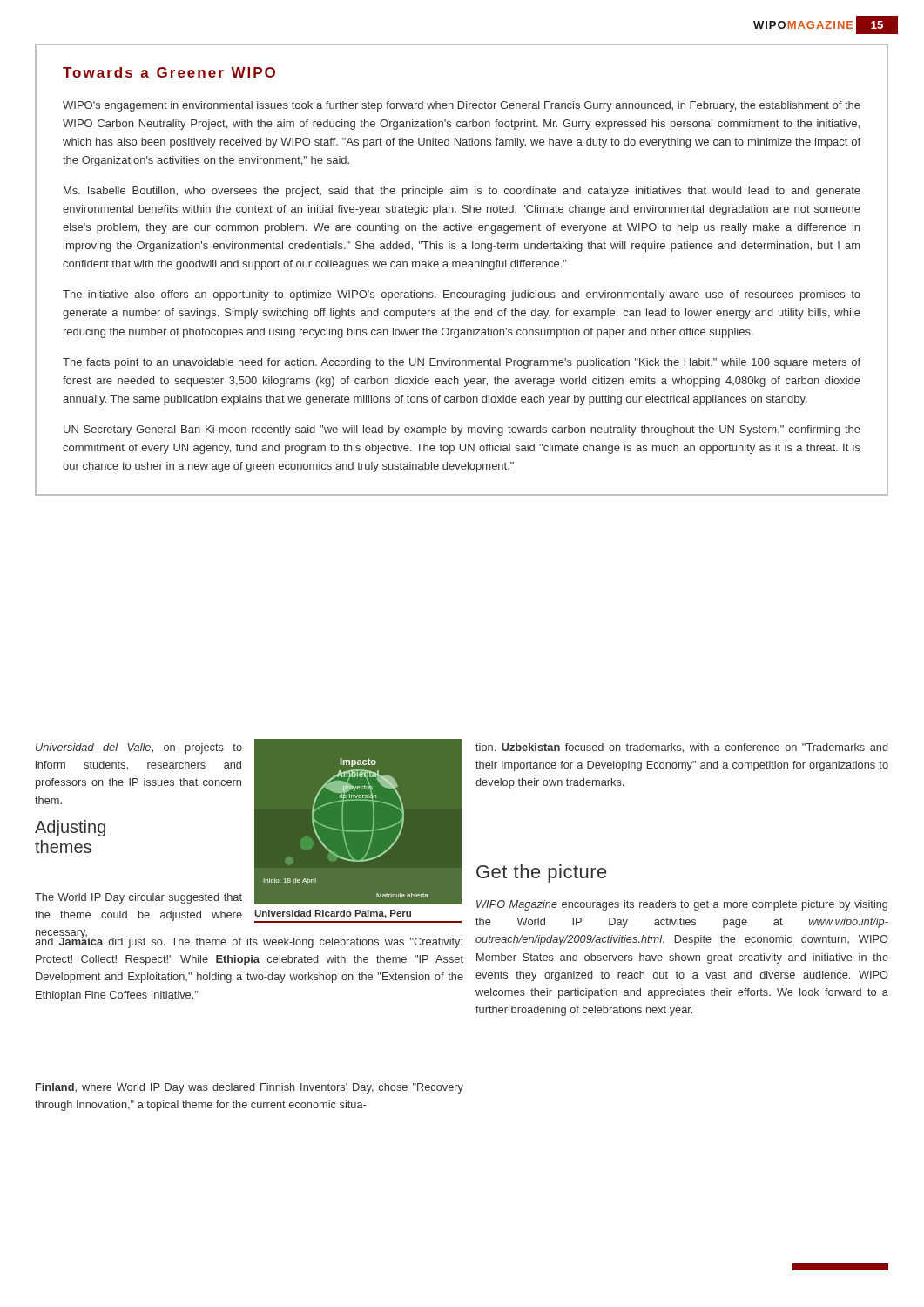Click the caption that begins "Universidad Ricardo Palma,"

[333, 913]
